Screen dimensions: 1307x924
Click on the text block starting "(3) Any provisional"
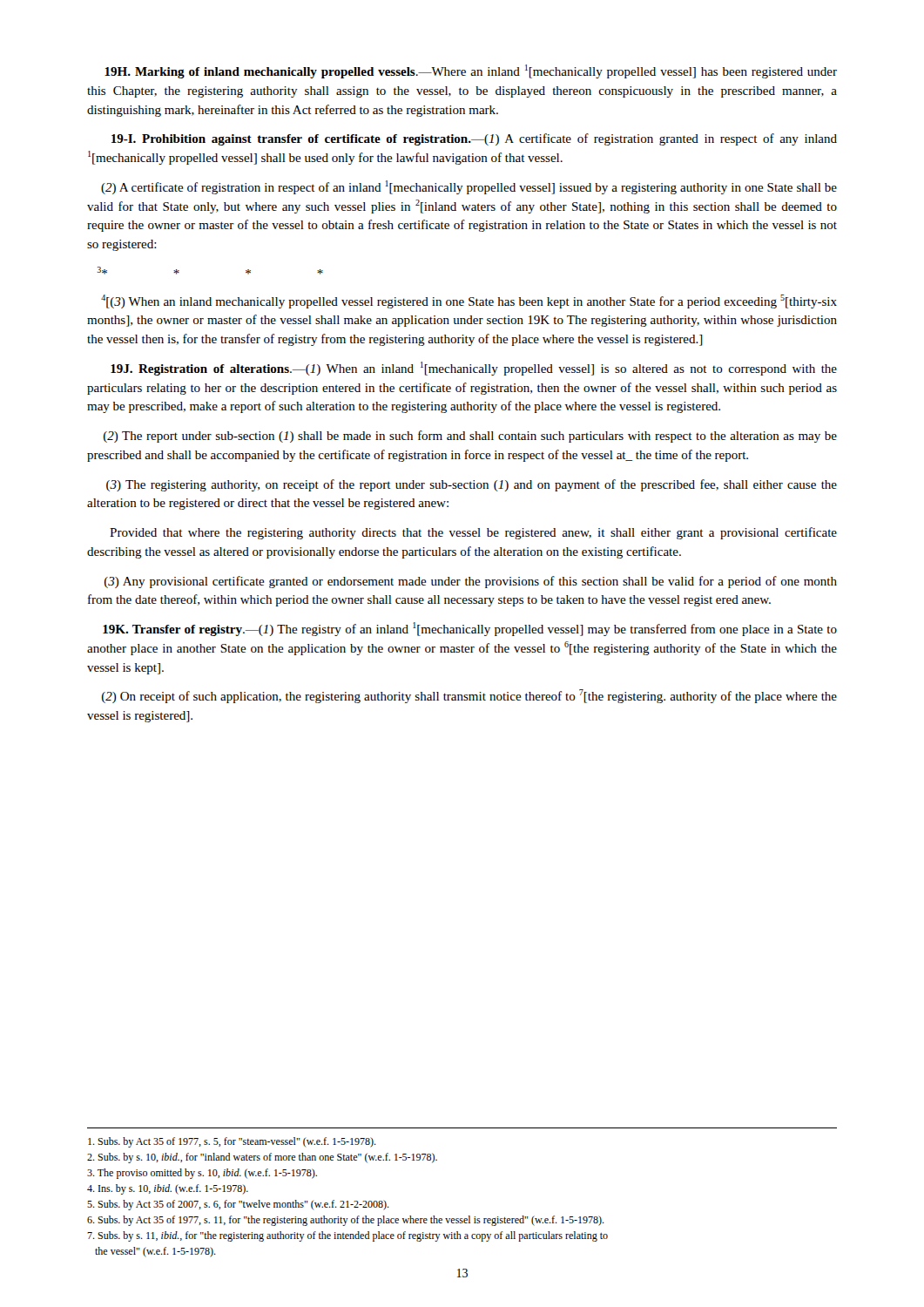[462, 590]
